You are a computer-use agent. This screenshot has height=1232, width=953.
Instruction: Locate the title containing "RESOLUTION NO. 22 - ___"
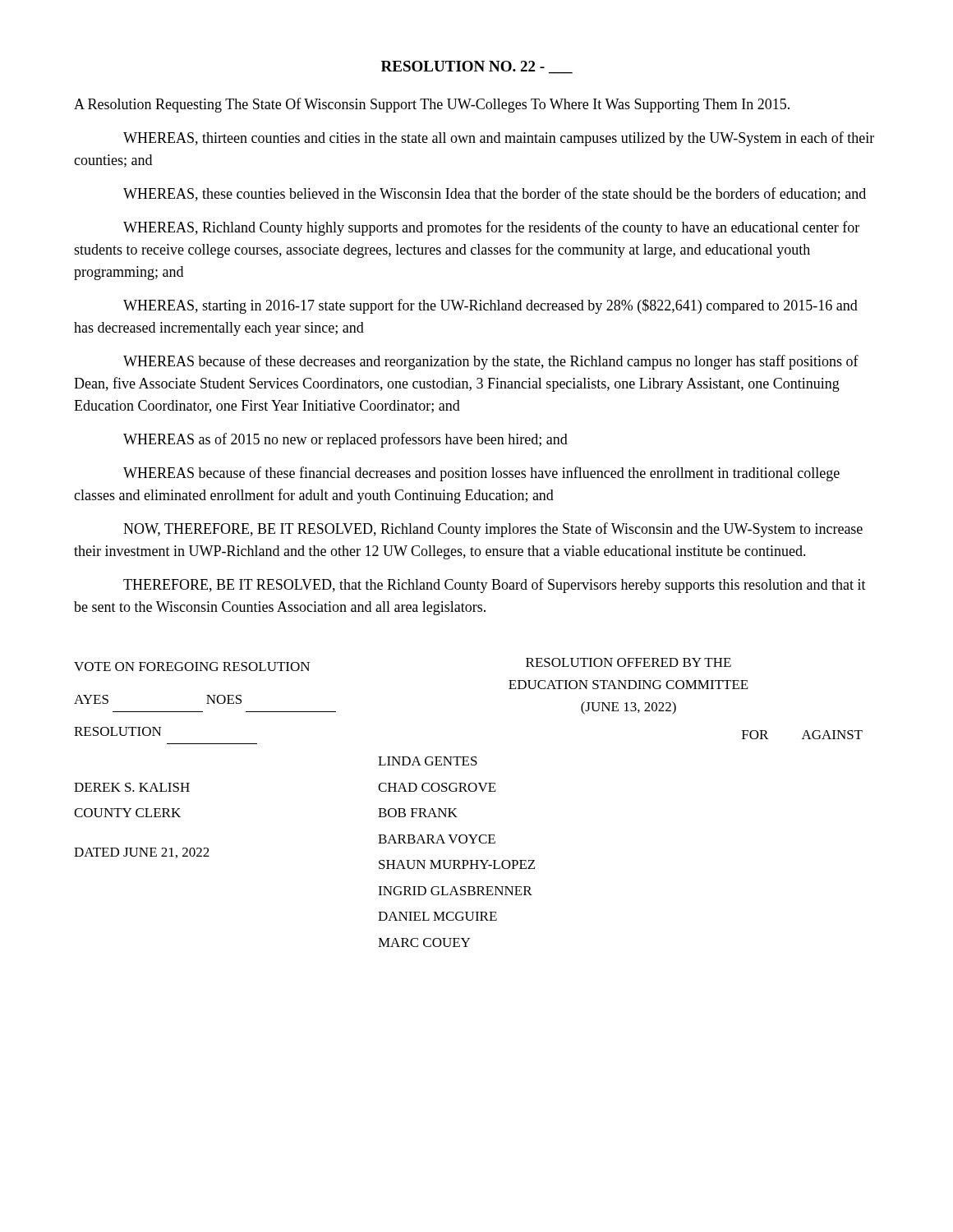pos(476,66)
